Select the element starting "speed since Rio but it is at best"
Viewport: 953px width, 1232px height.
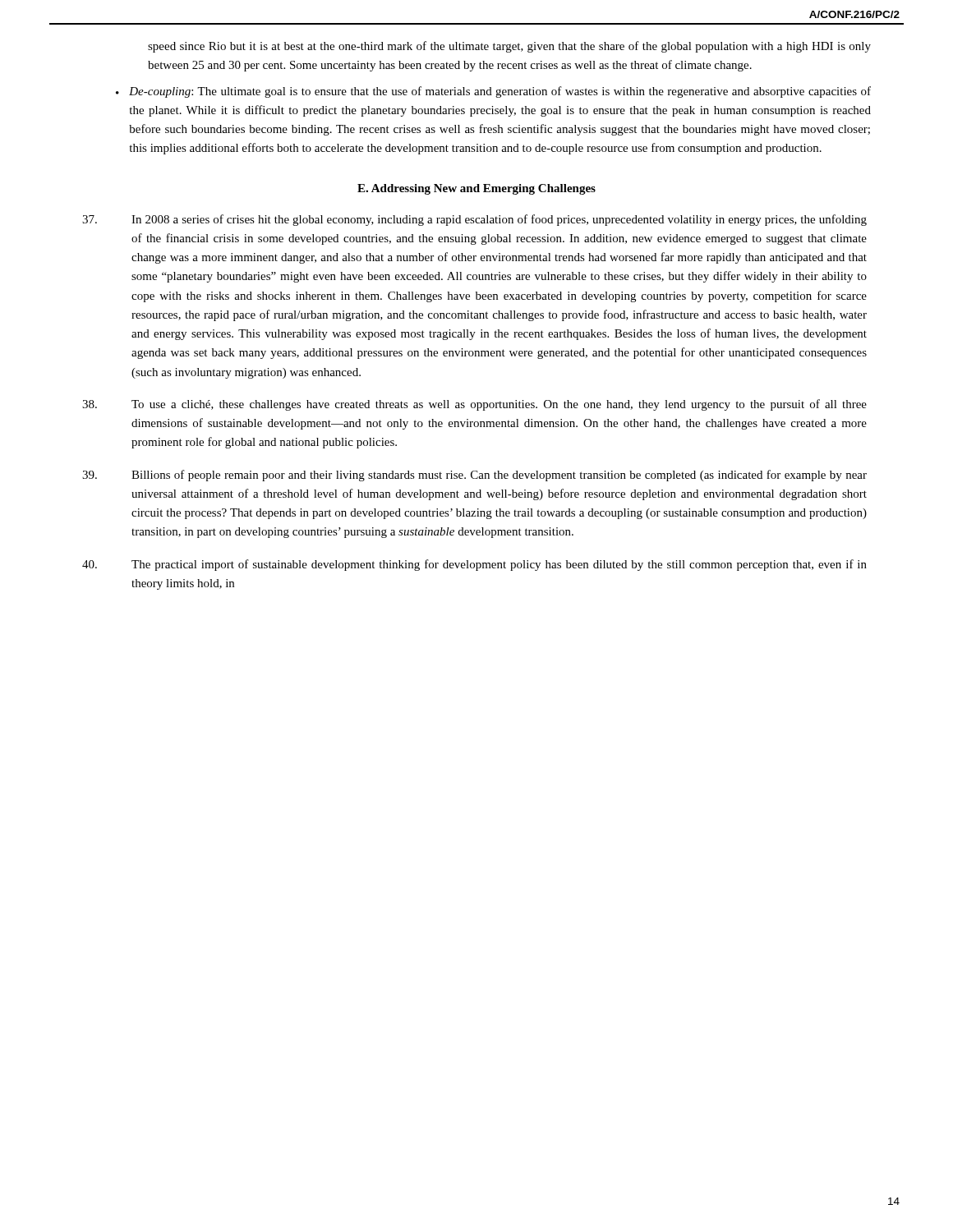[x=509, y=56]
